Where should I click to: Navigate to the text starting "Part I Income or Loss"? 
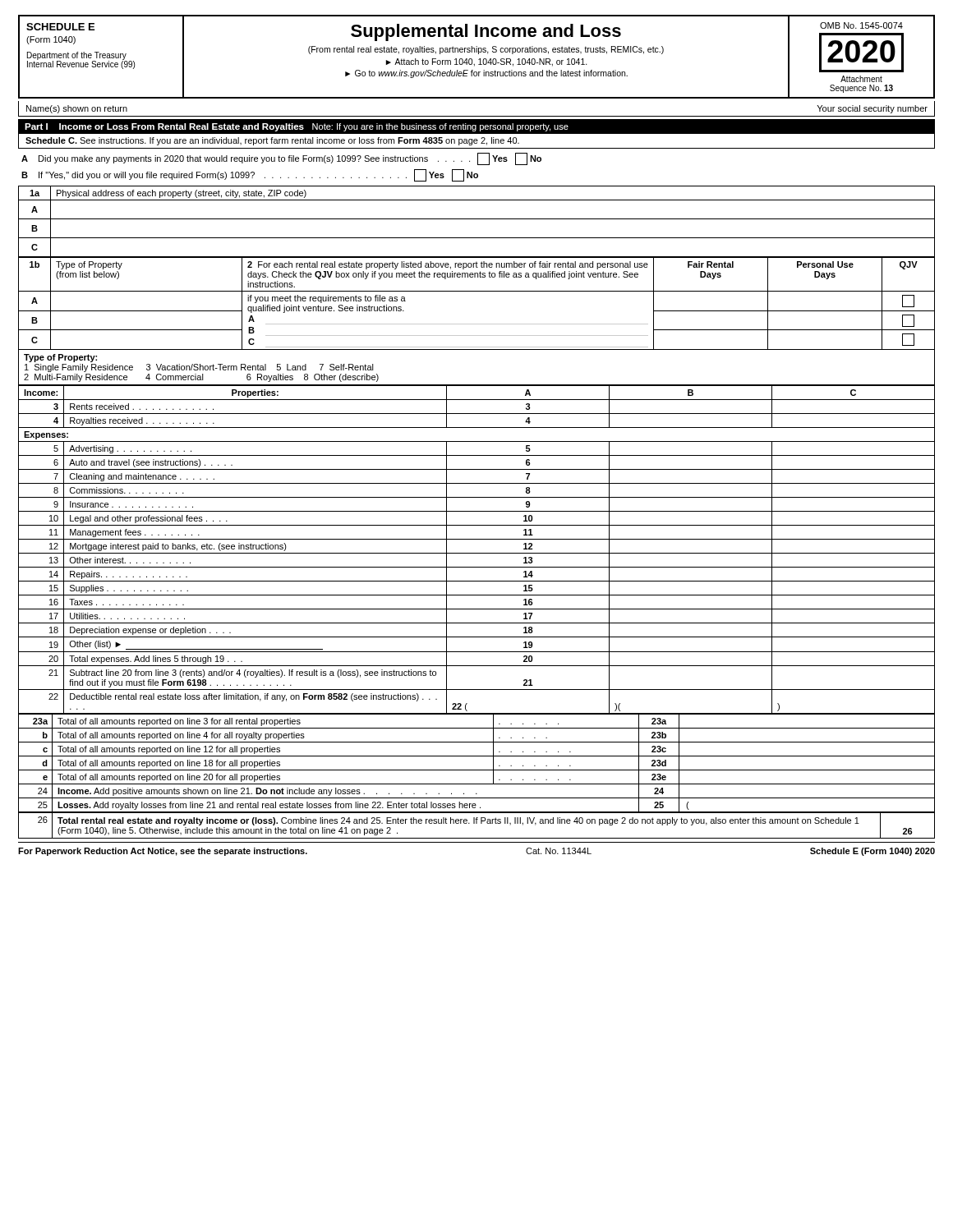pyautogui.click(x=297, y=126)
